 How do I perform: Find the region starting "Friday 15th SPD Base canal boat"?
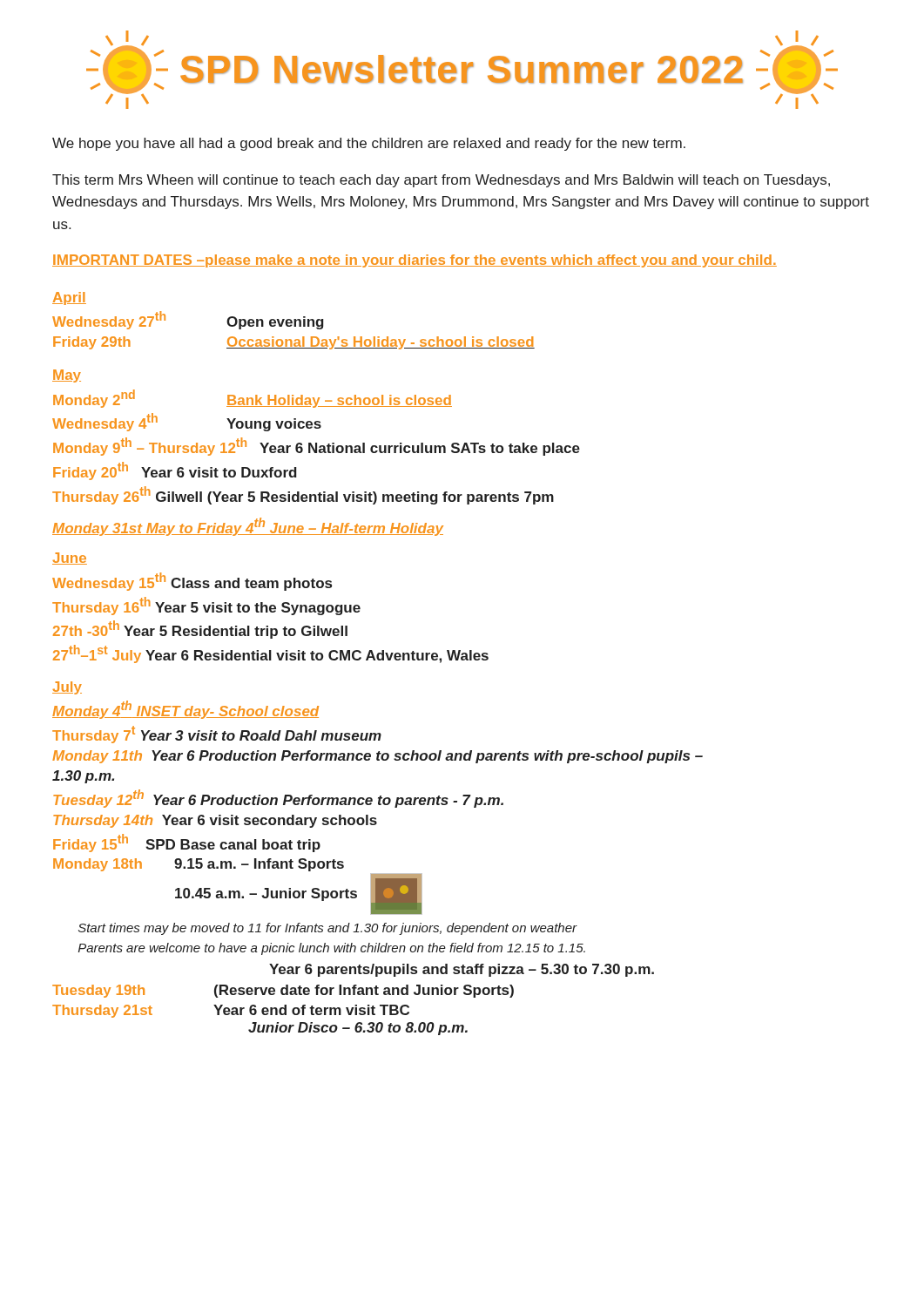[x=186, y=842]
